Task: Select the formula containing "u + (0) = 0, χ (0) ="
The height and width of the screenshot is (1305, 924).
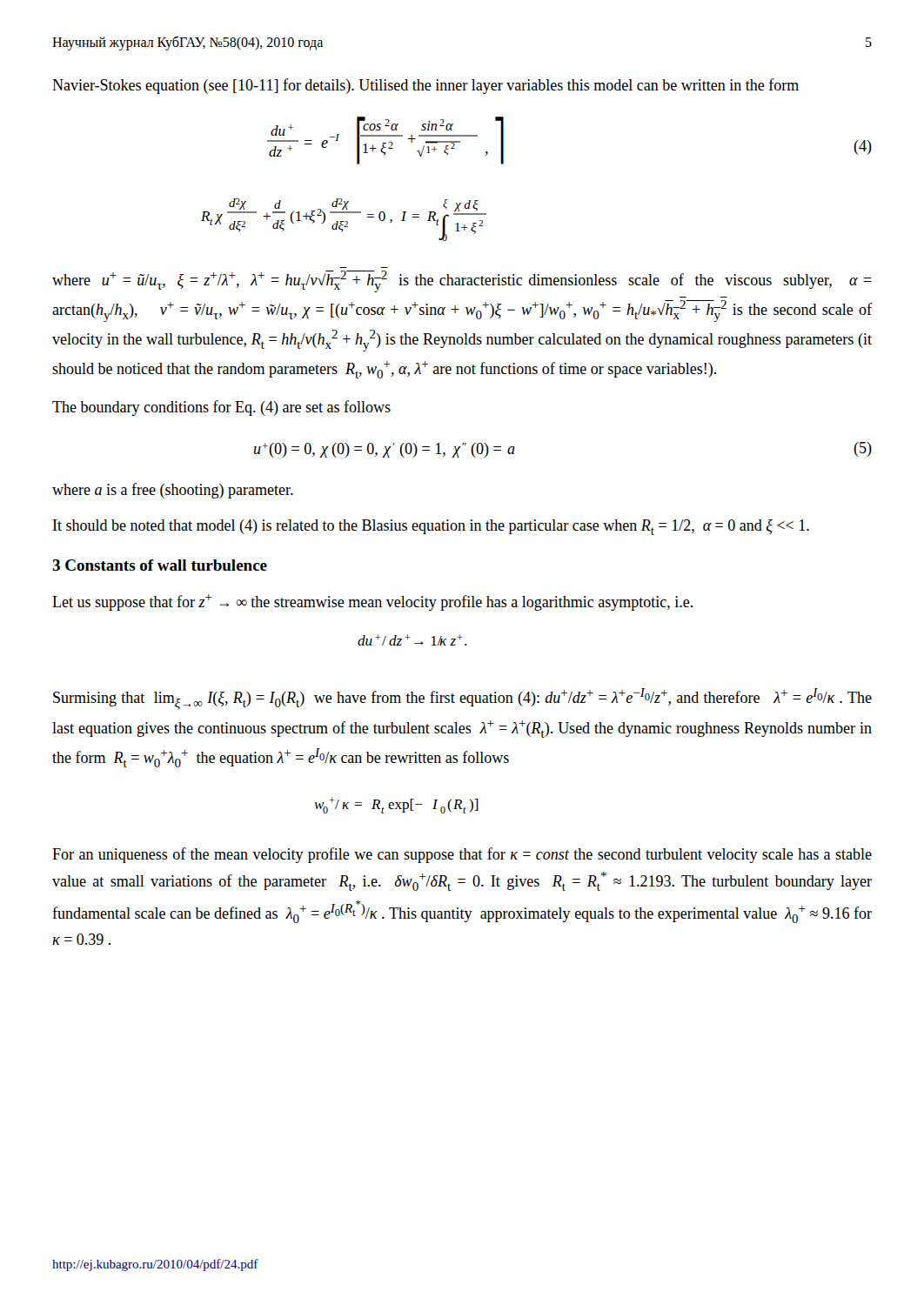Action: [x=462, y=448]
